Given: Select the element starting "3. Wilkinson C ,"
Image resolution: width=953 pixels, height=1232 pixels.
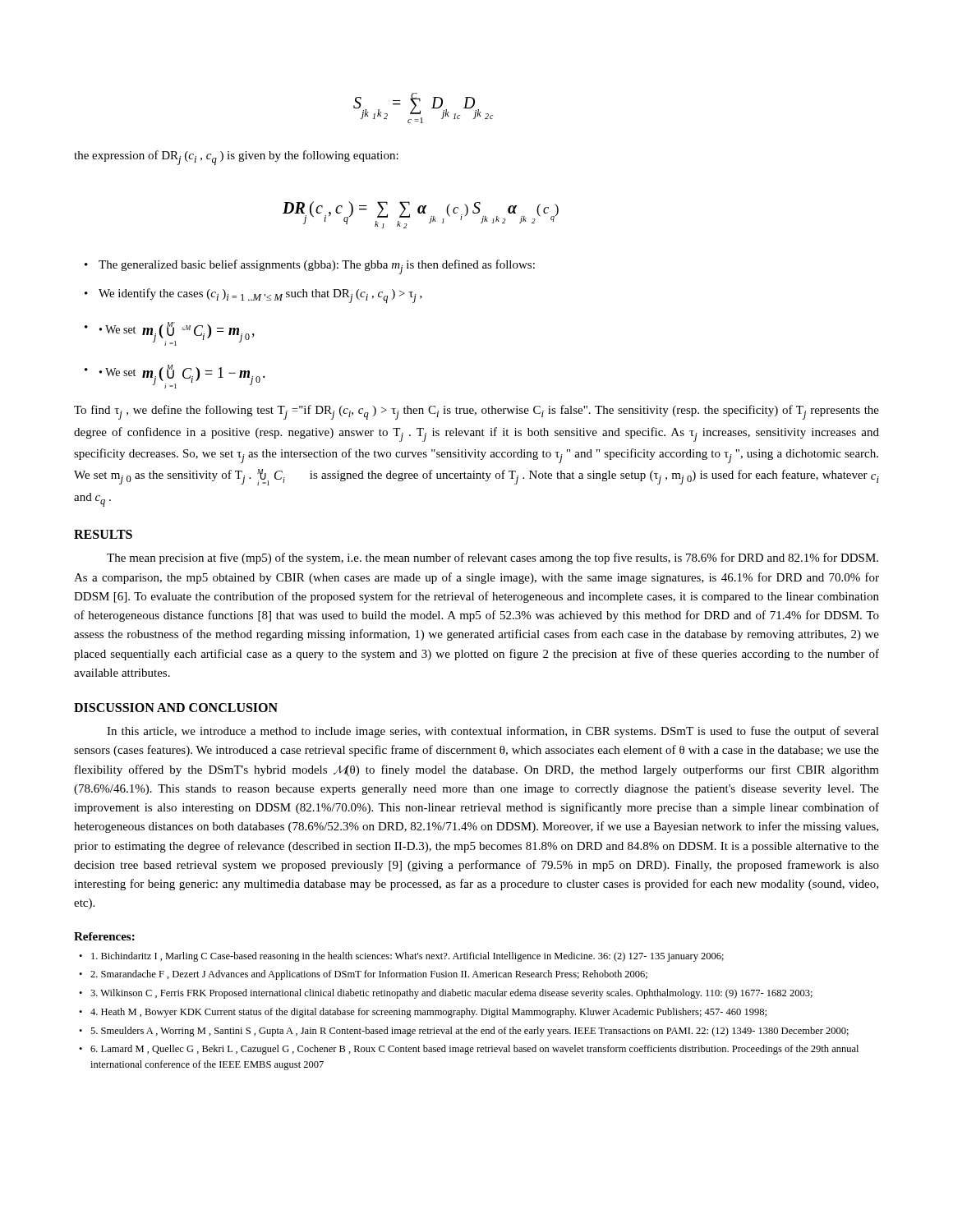Looking at the screenshot, I should [452, 993].
